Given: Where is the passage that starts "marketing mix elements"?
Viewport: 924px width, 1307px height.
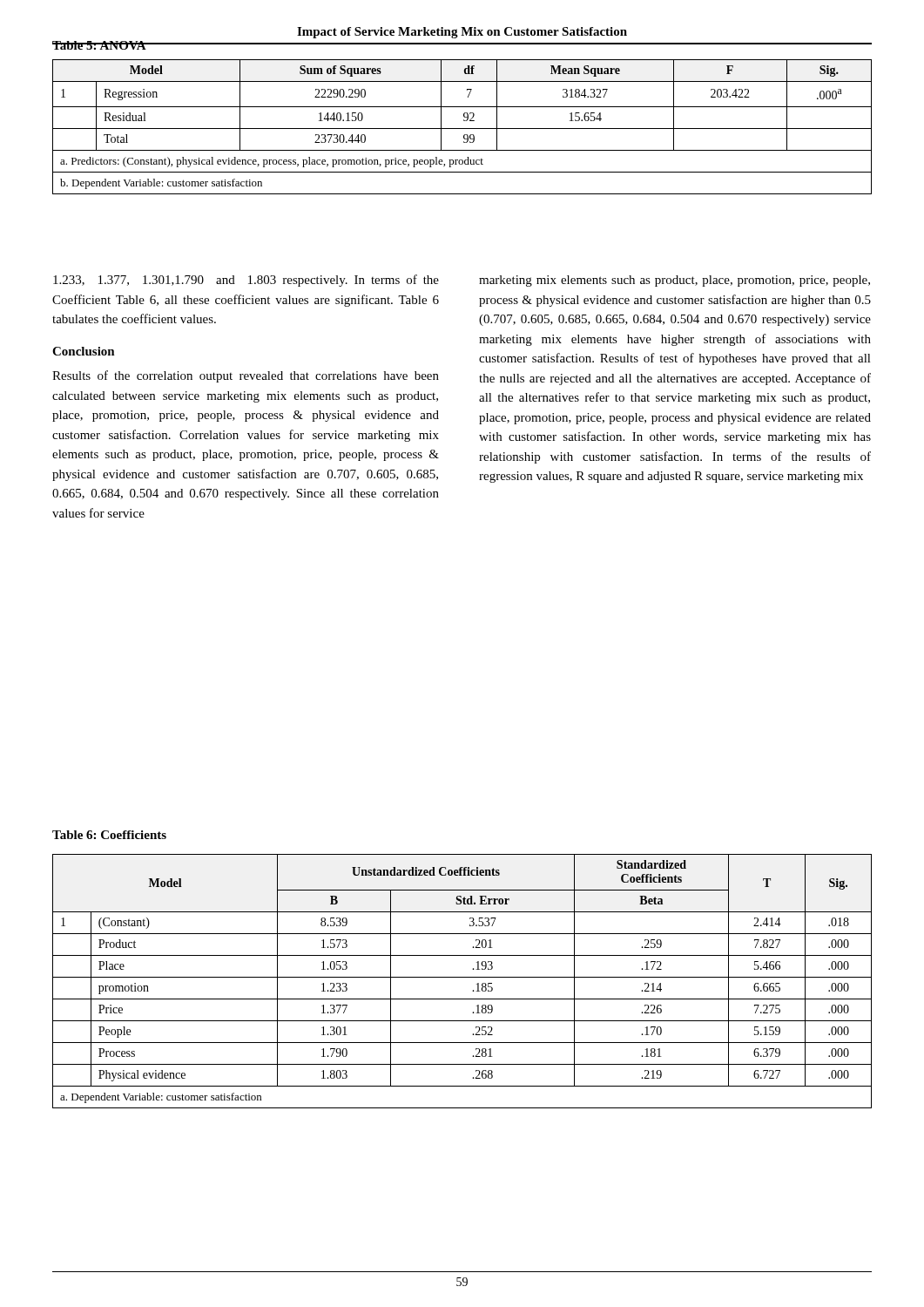Looking at the screenshot, I should [675, 378].
